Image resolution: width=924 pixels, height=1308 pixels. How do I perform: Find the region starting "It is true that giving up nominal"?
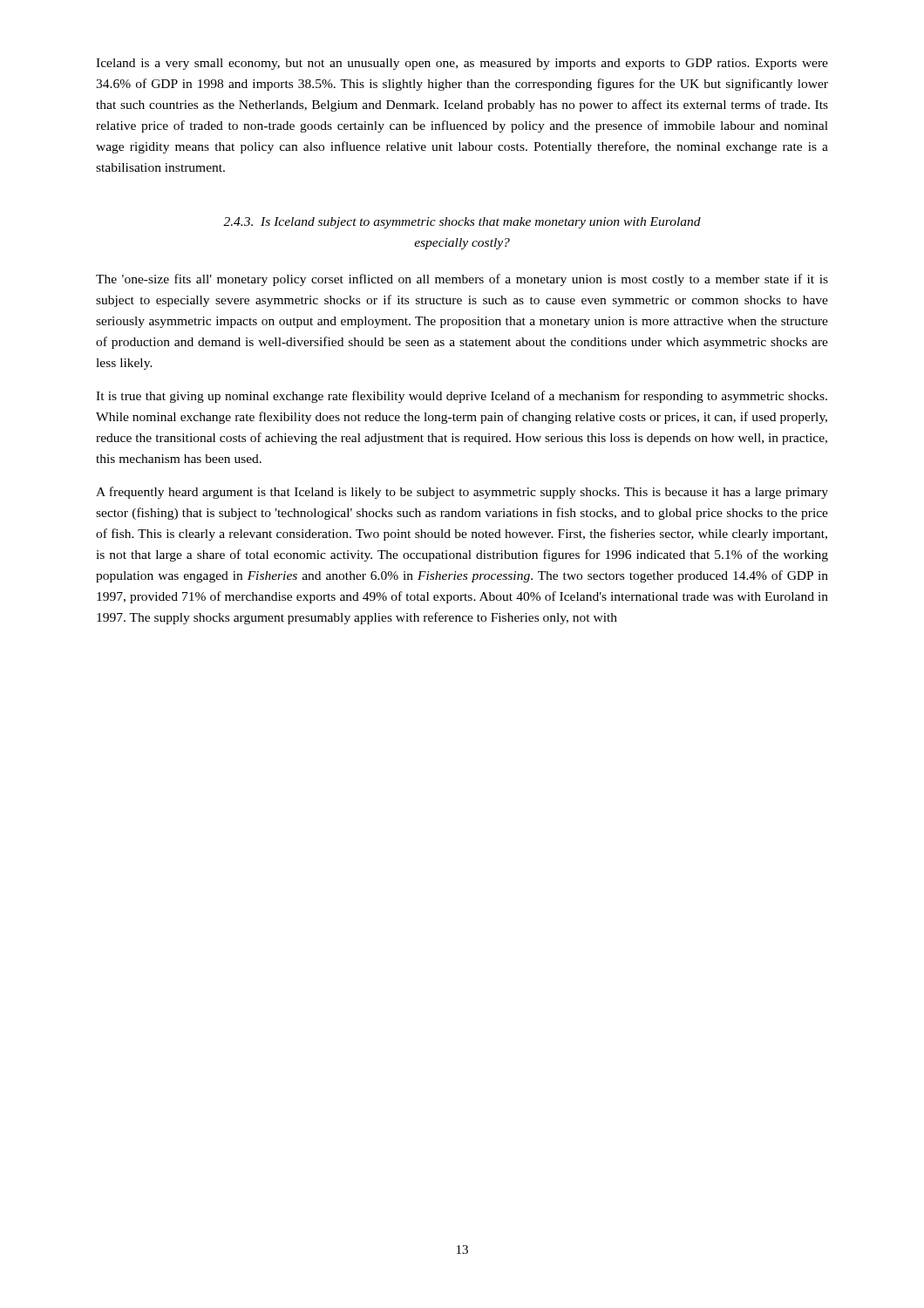point(462,427)
